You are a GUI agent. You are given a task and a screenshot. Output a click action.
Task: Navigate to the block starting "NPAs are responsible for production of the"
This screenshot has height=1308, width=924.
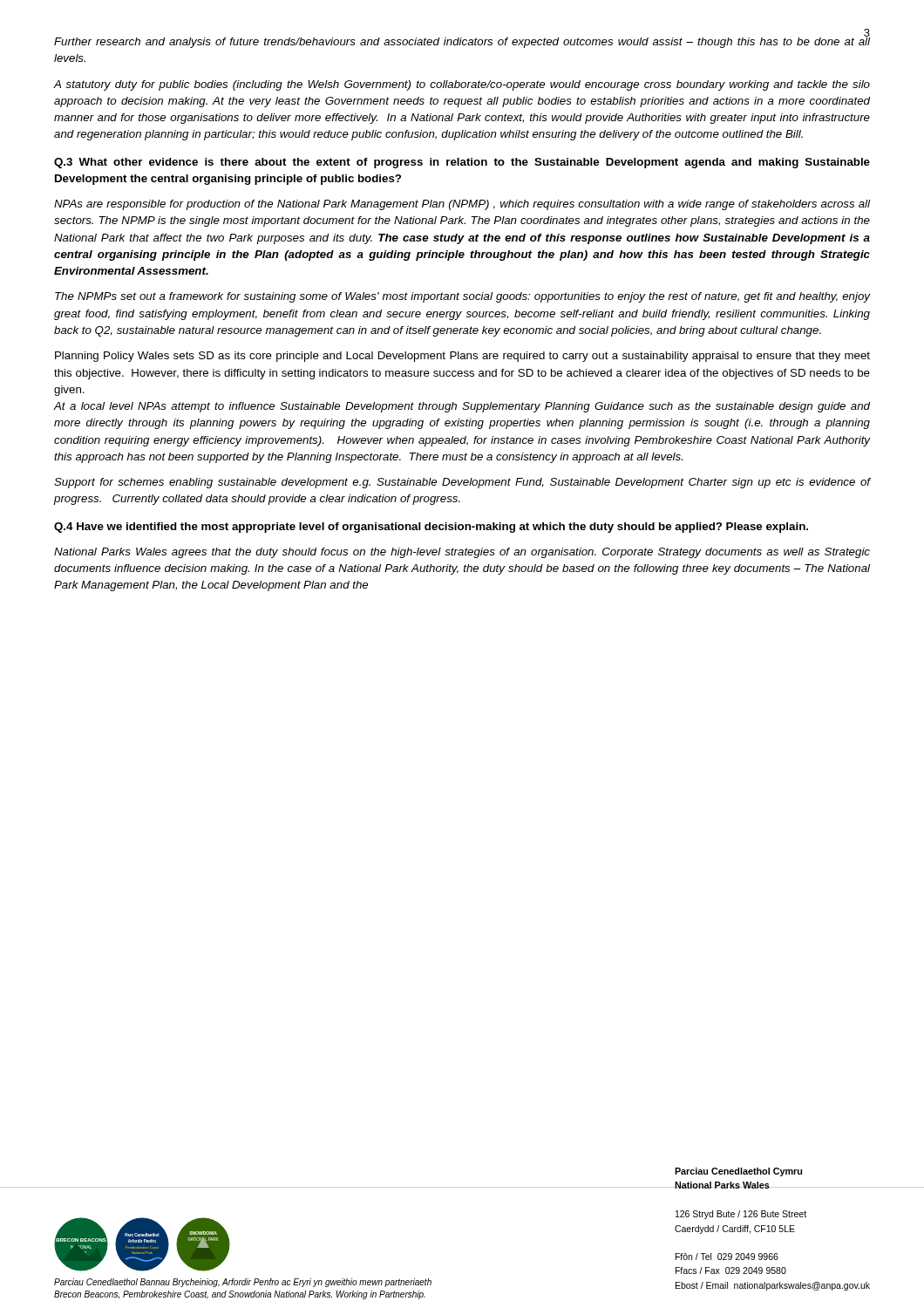pos(462,237)
